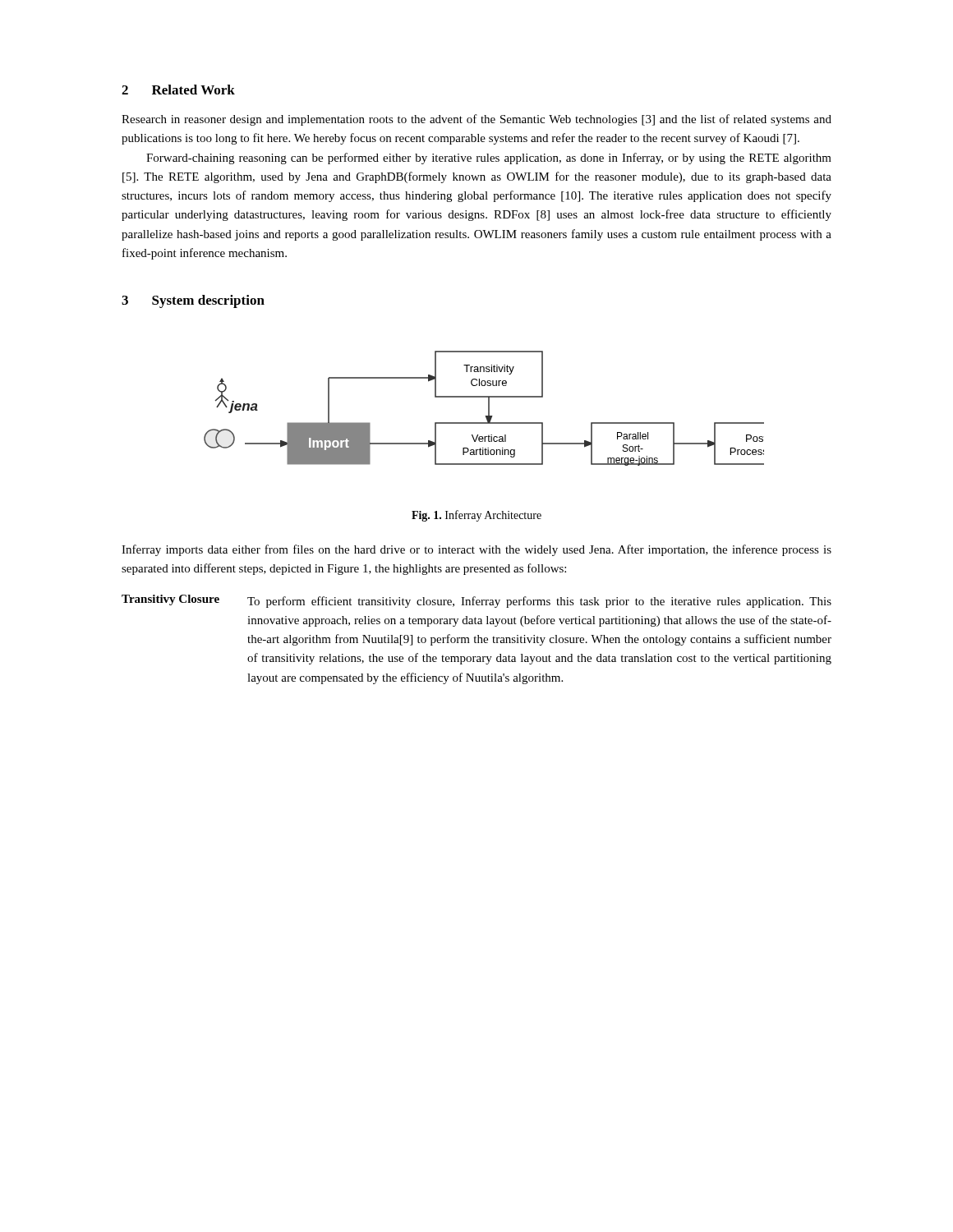Find the block on this page that starts "Inferray imports data either from files on the"
The image size is (953, 1232).
[476, 559]
